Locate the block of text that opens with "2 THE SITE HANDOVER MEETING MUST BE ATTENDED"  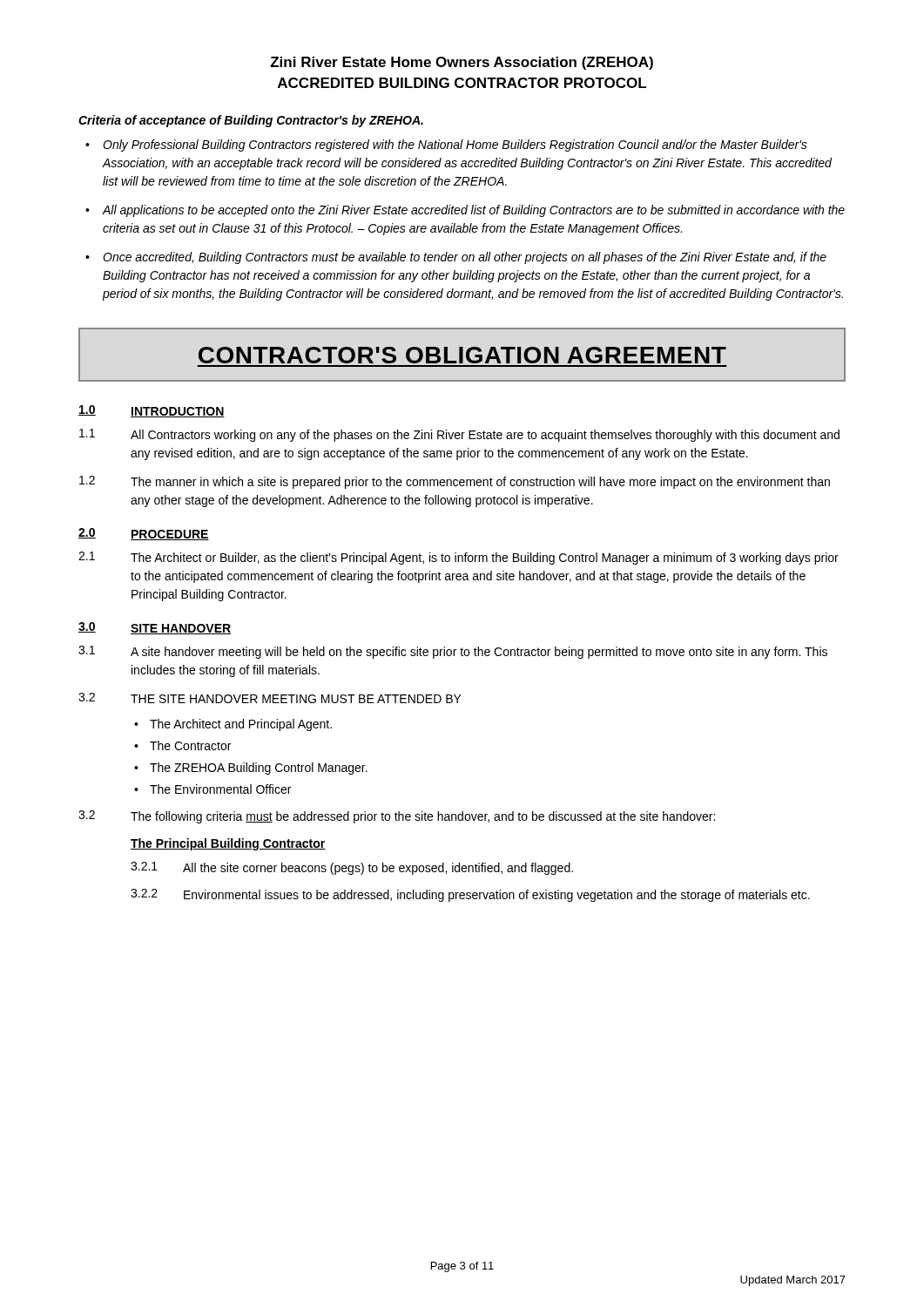462,699
